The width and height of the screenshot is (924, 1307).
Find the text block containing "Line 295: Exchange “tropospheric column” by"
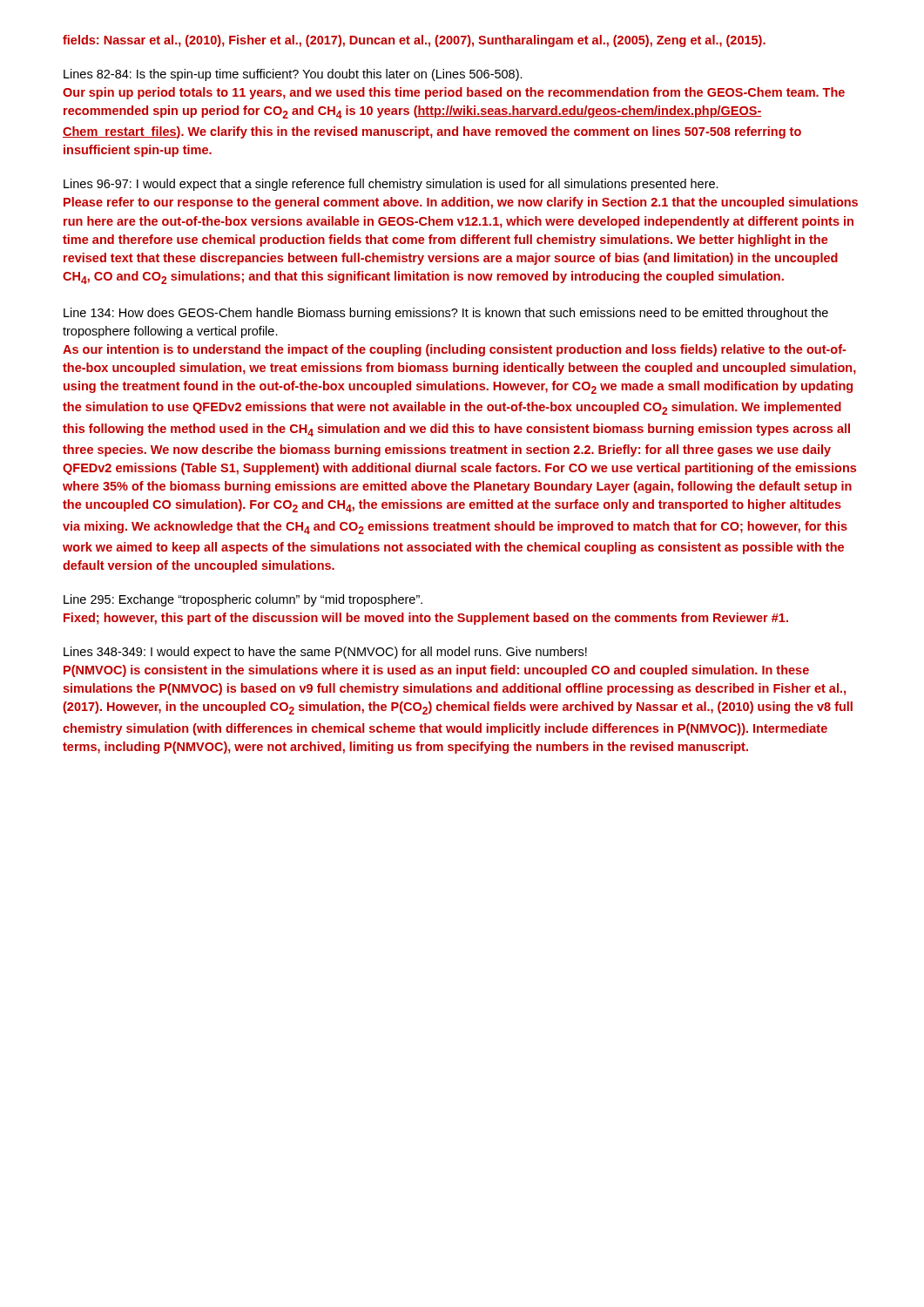[x=426, y=609]
